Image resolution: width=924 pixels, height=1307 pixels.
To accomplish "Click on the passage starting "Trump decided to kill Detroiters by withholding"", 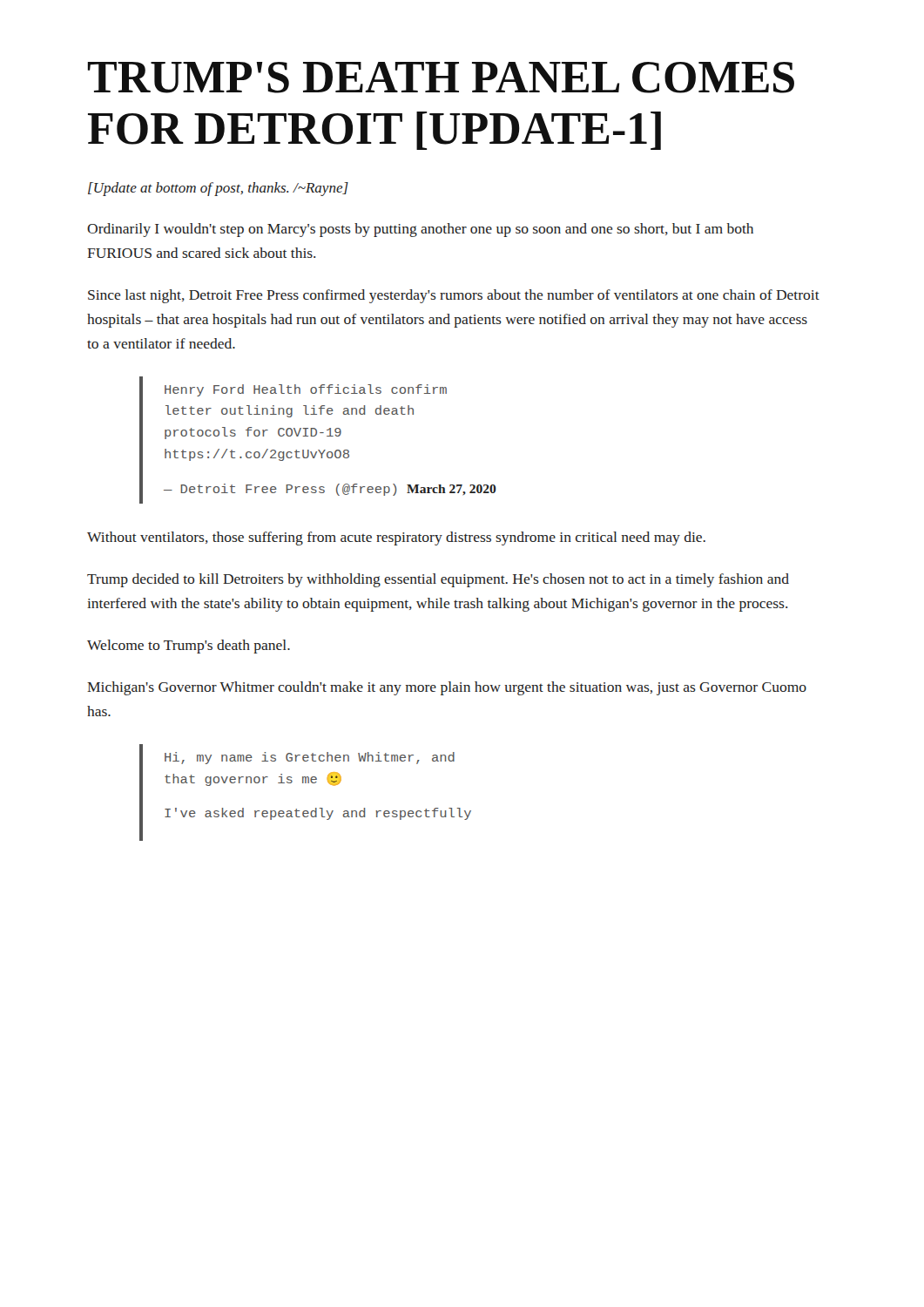I will pyautogui.click(x=438, y=591).
